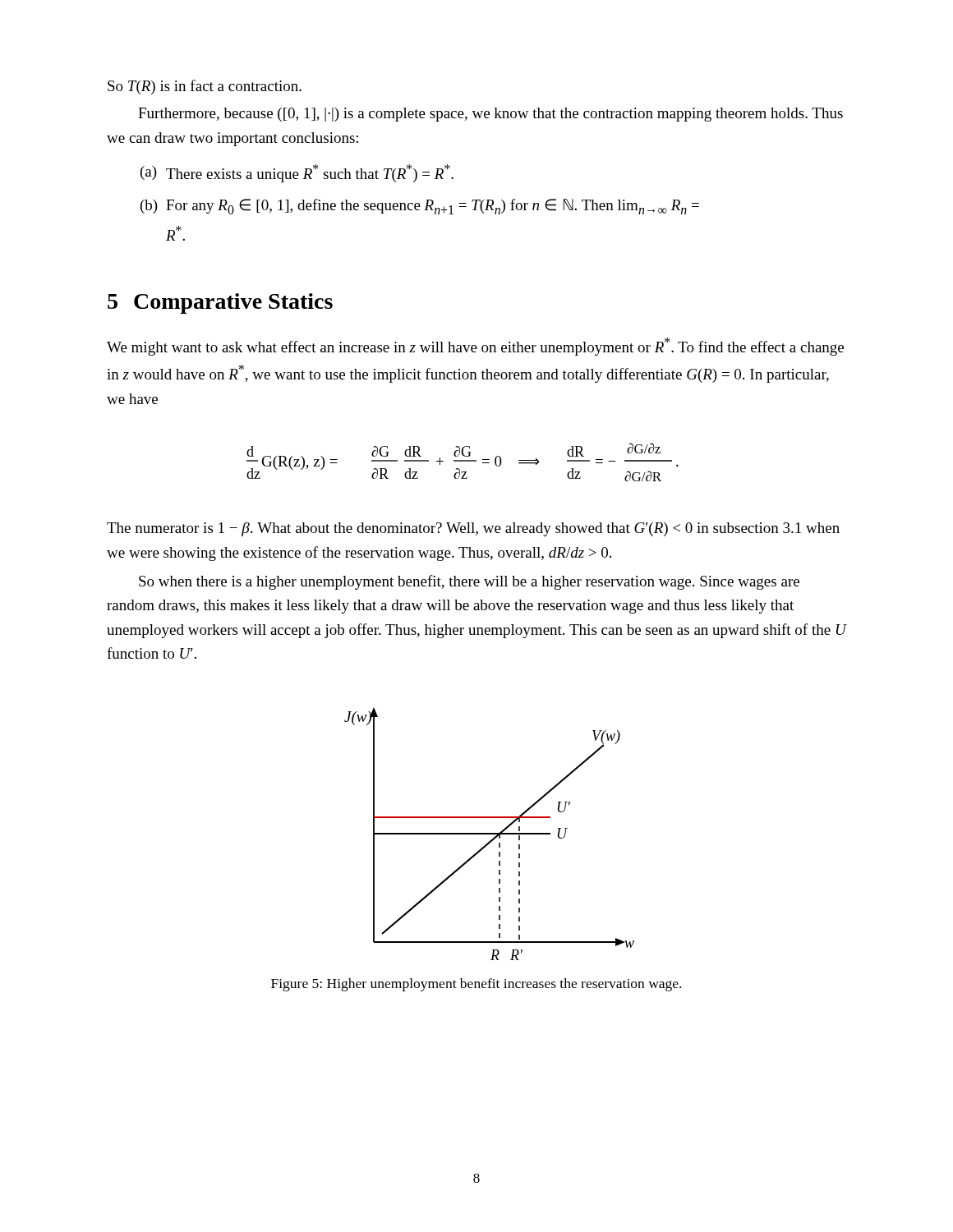Locate the passage starting "Furthermore, because ([0, 1],"
This screenshot has width=953, height=1232.
[x=475, y=125]
